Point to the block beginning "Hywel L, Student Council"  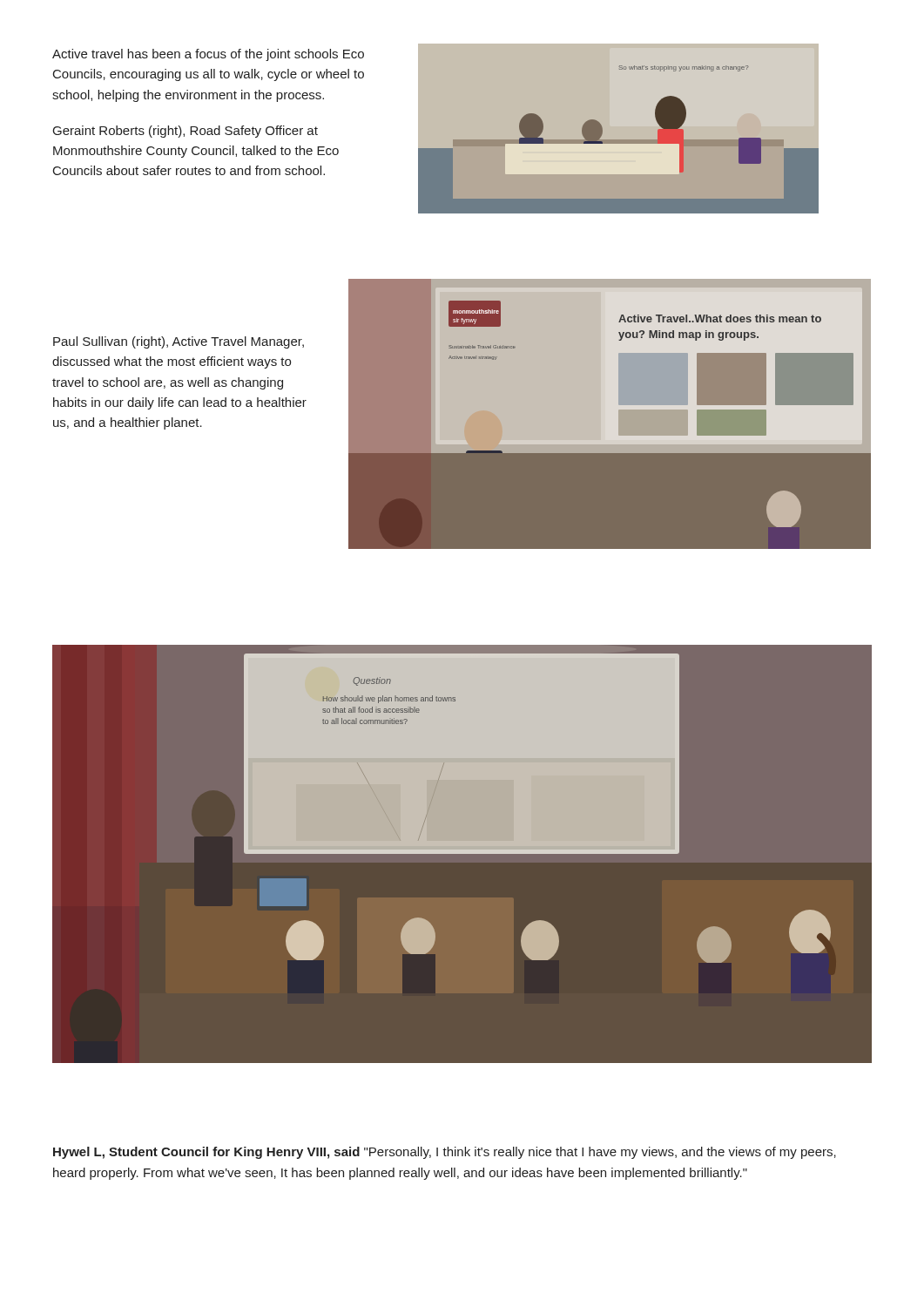[x=444, y=1162]
